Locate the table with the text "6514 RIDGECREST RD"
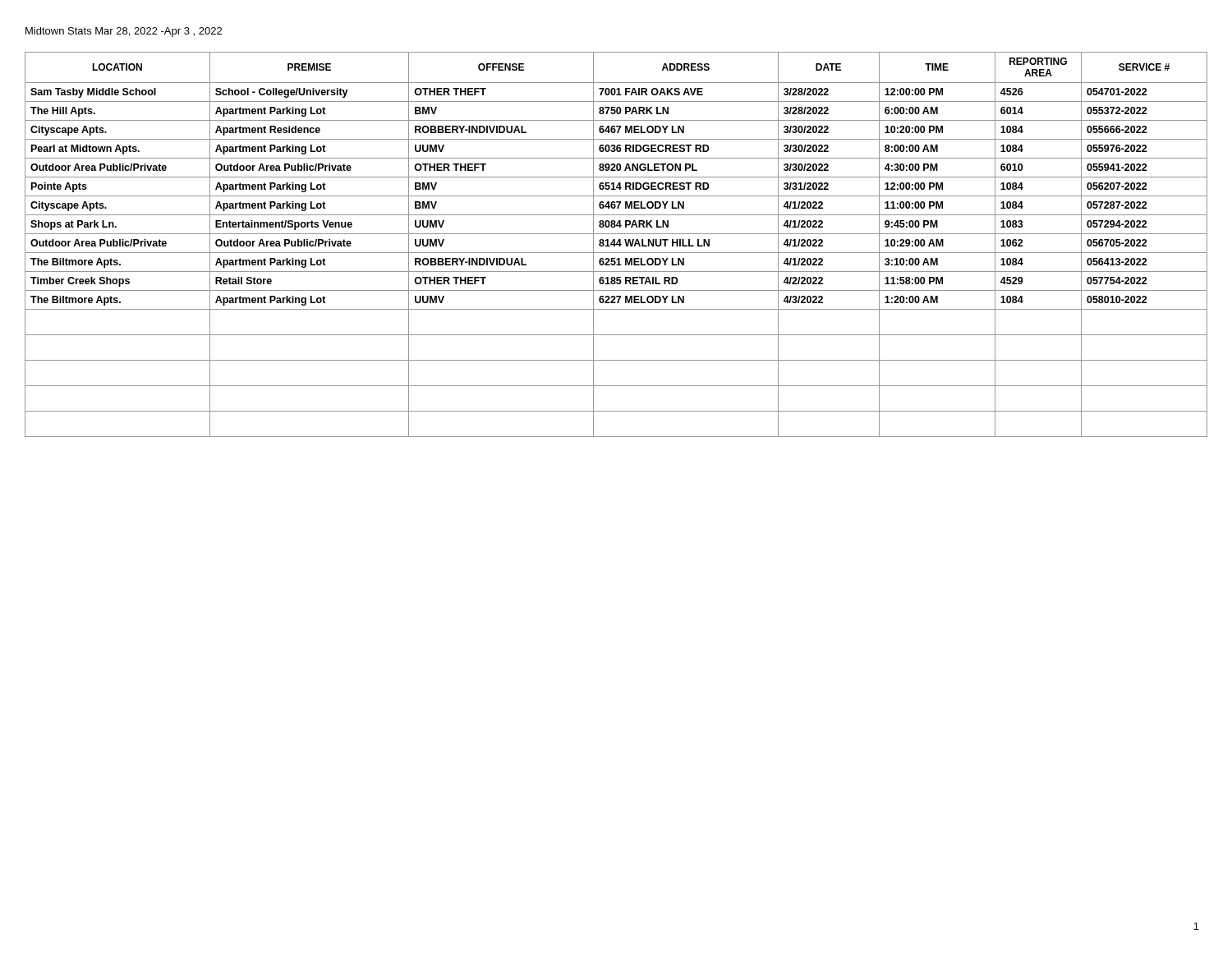Viewport: 1232px width, 953px height. (x=616, y=244)
